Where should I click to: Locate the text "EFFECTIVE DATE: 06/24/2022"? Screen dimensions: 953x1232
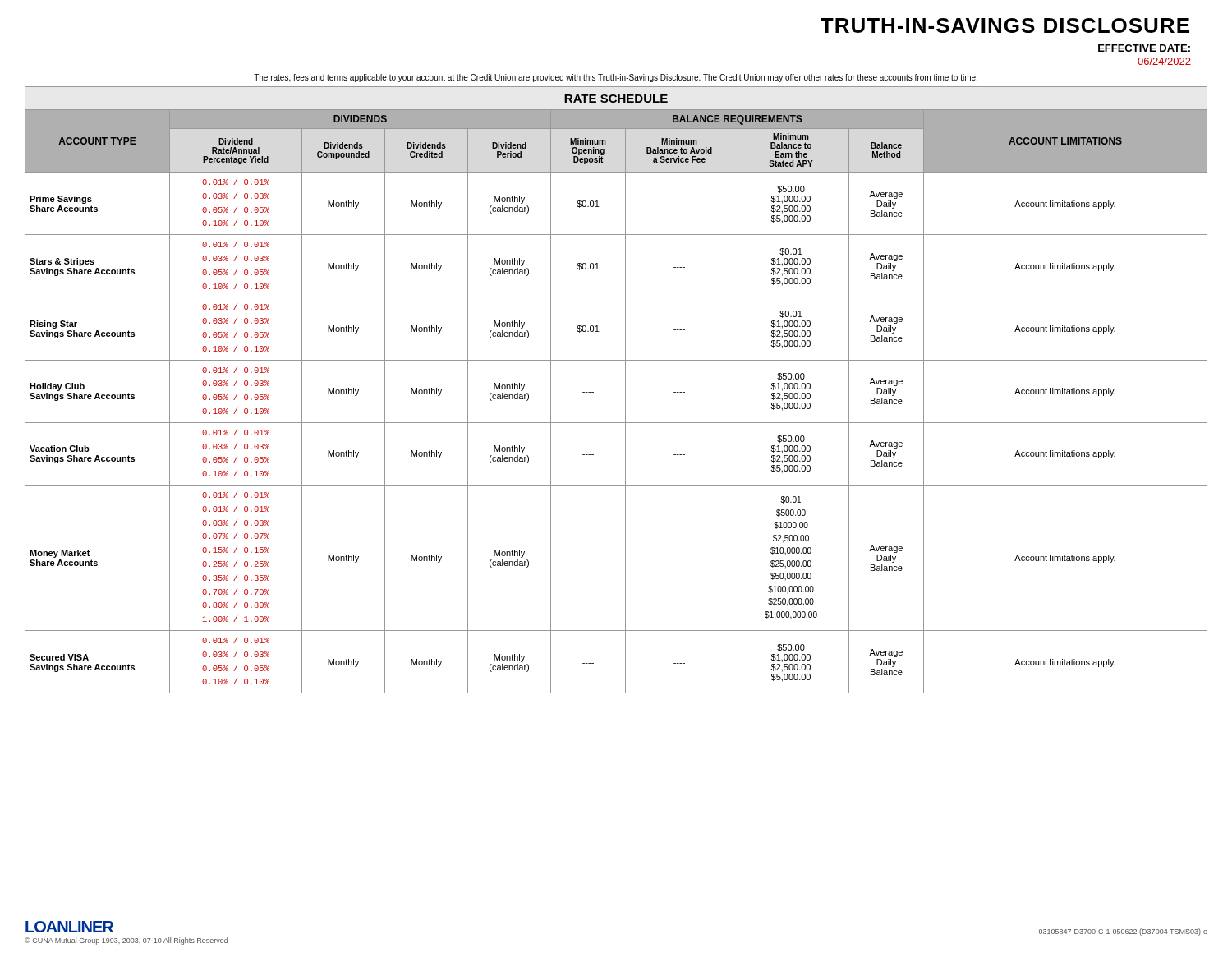point(1144,48)
